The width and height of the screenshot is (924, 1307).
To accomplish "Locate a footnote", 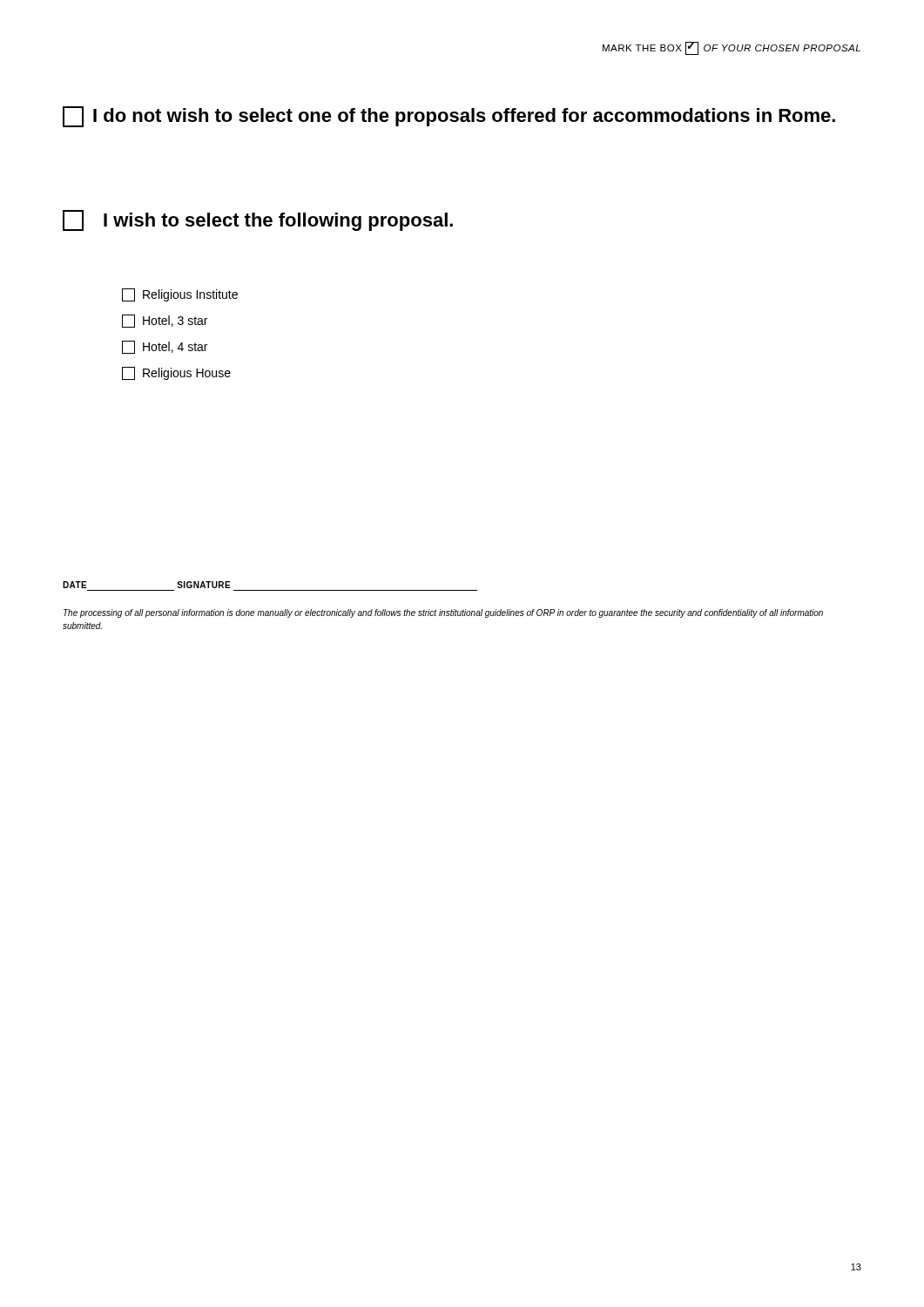I will tap(443, 620).
